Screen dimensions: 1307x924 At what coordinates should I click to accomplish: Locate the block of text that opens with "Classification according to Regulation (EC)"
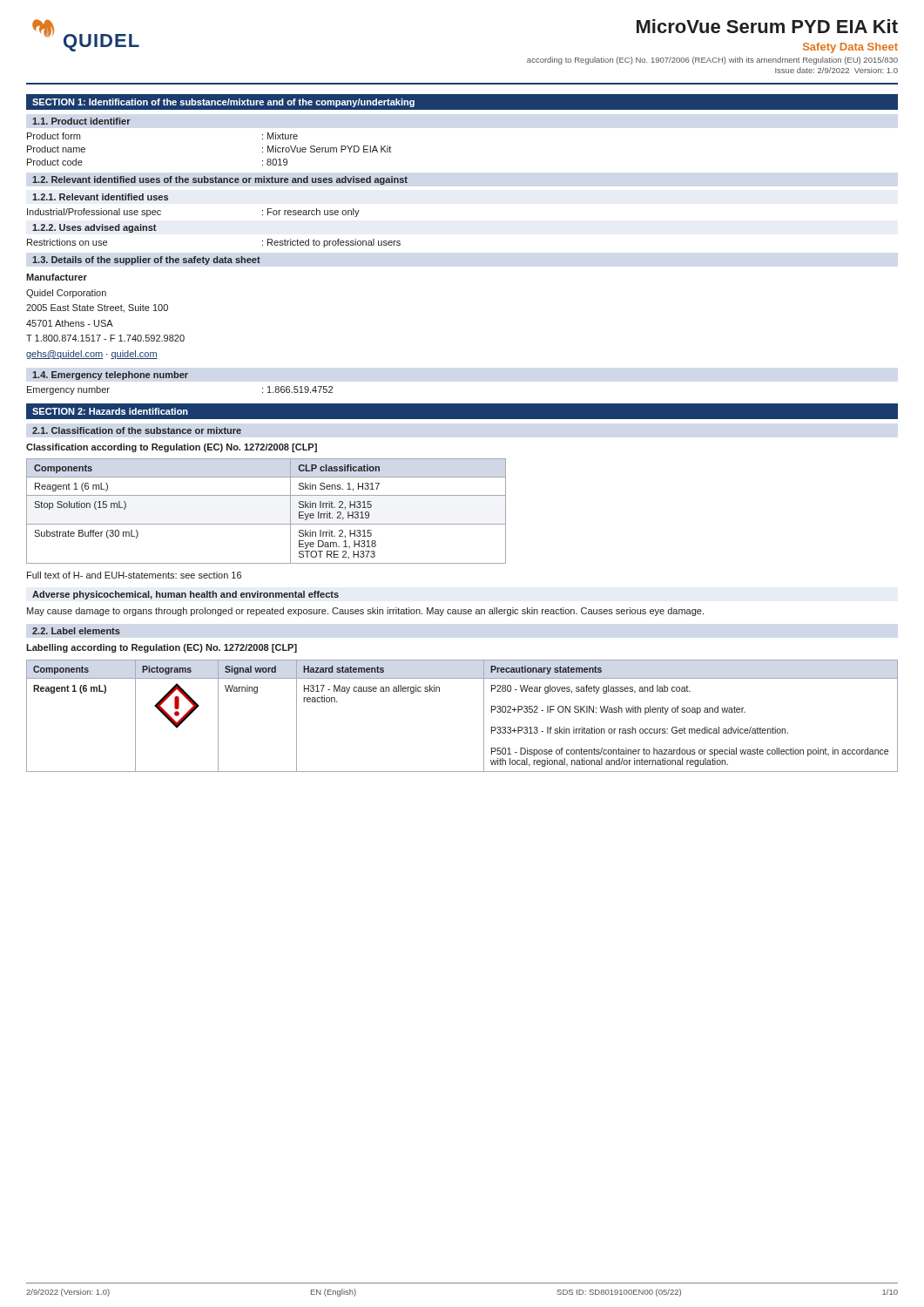pyautogui.click(x=172, y=447)
